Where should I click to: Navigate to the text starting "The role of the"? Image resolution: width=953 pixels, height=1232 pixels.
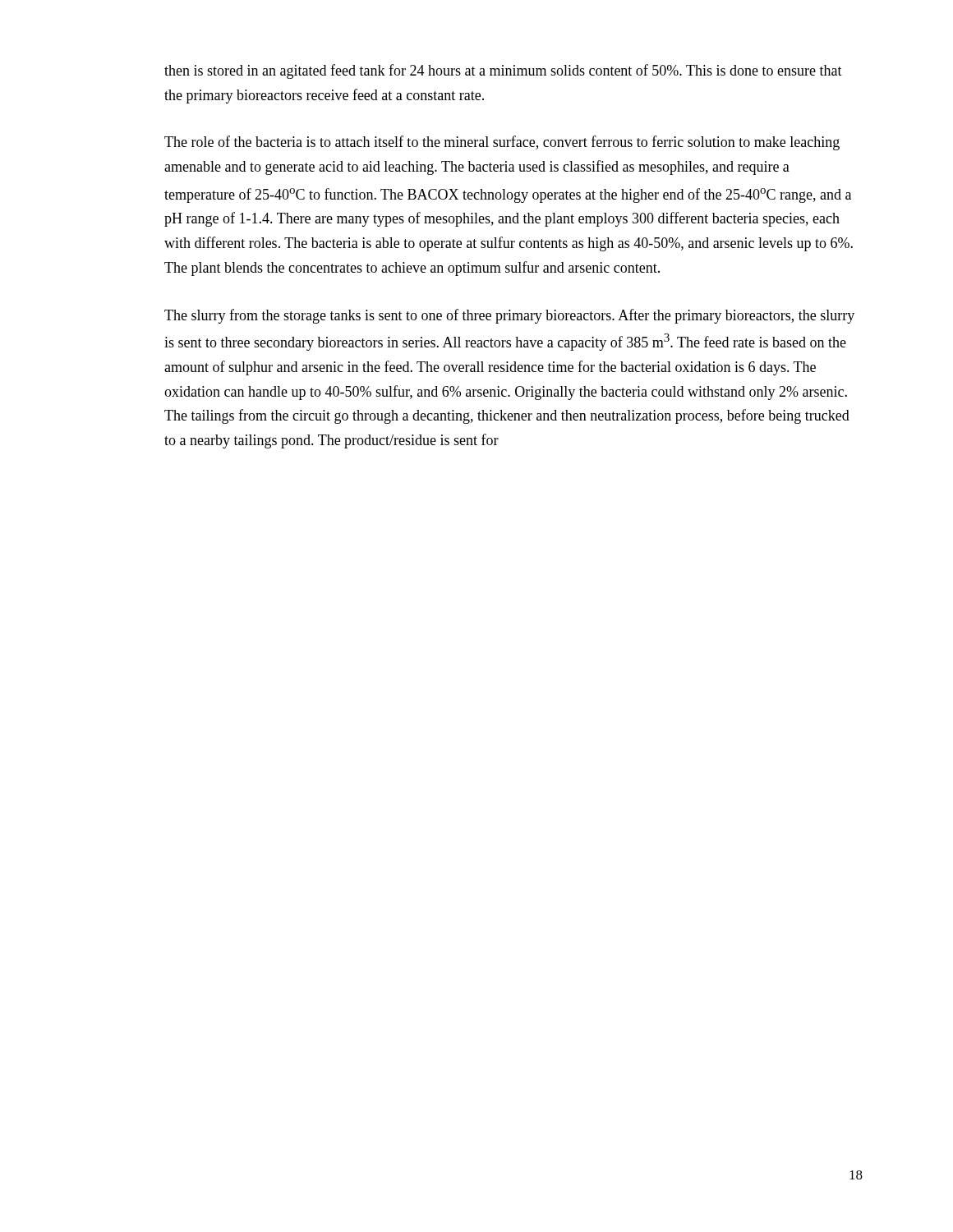(509, 205)
